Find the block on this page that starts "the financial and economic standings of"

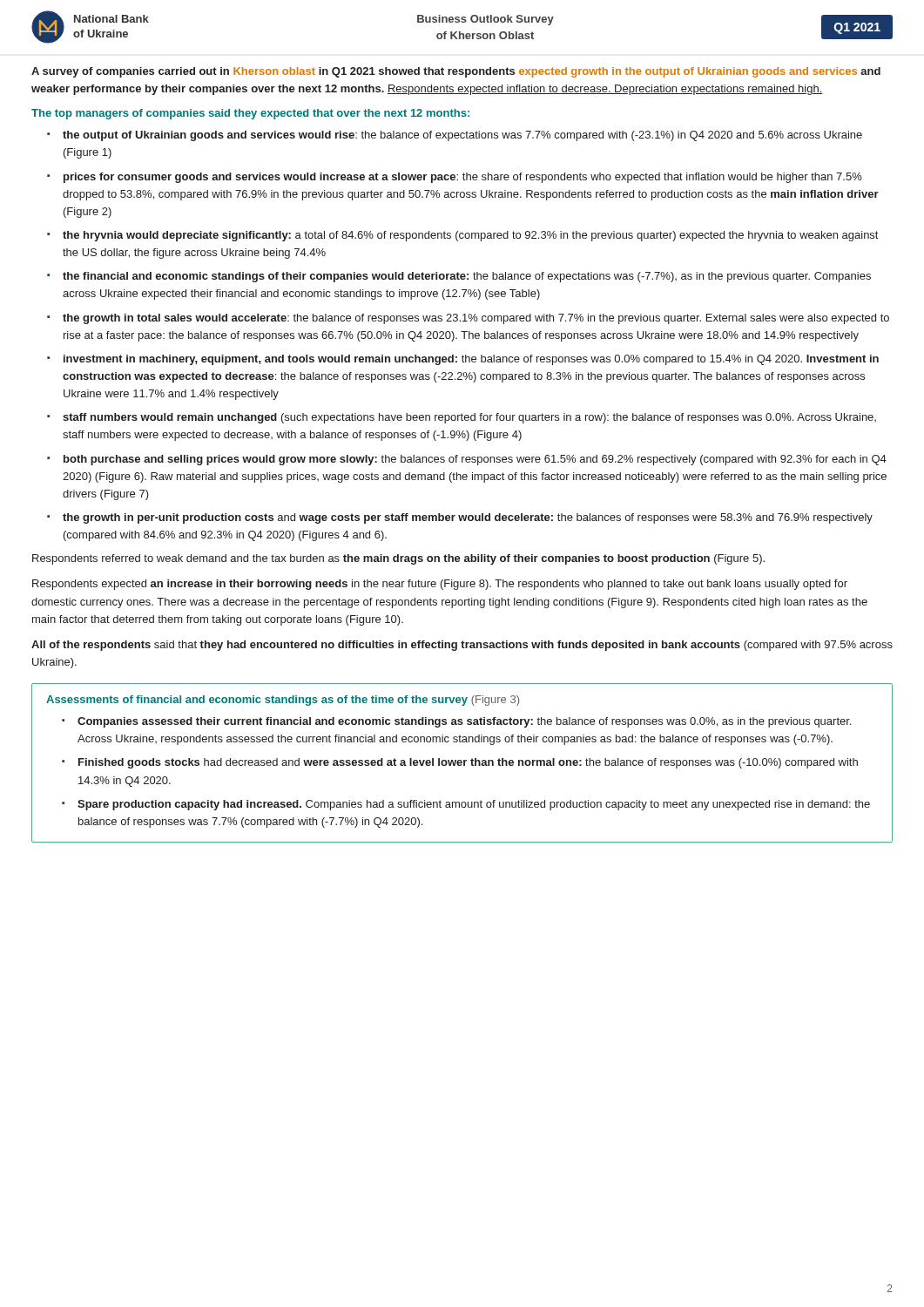(467, 285)
